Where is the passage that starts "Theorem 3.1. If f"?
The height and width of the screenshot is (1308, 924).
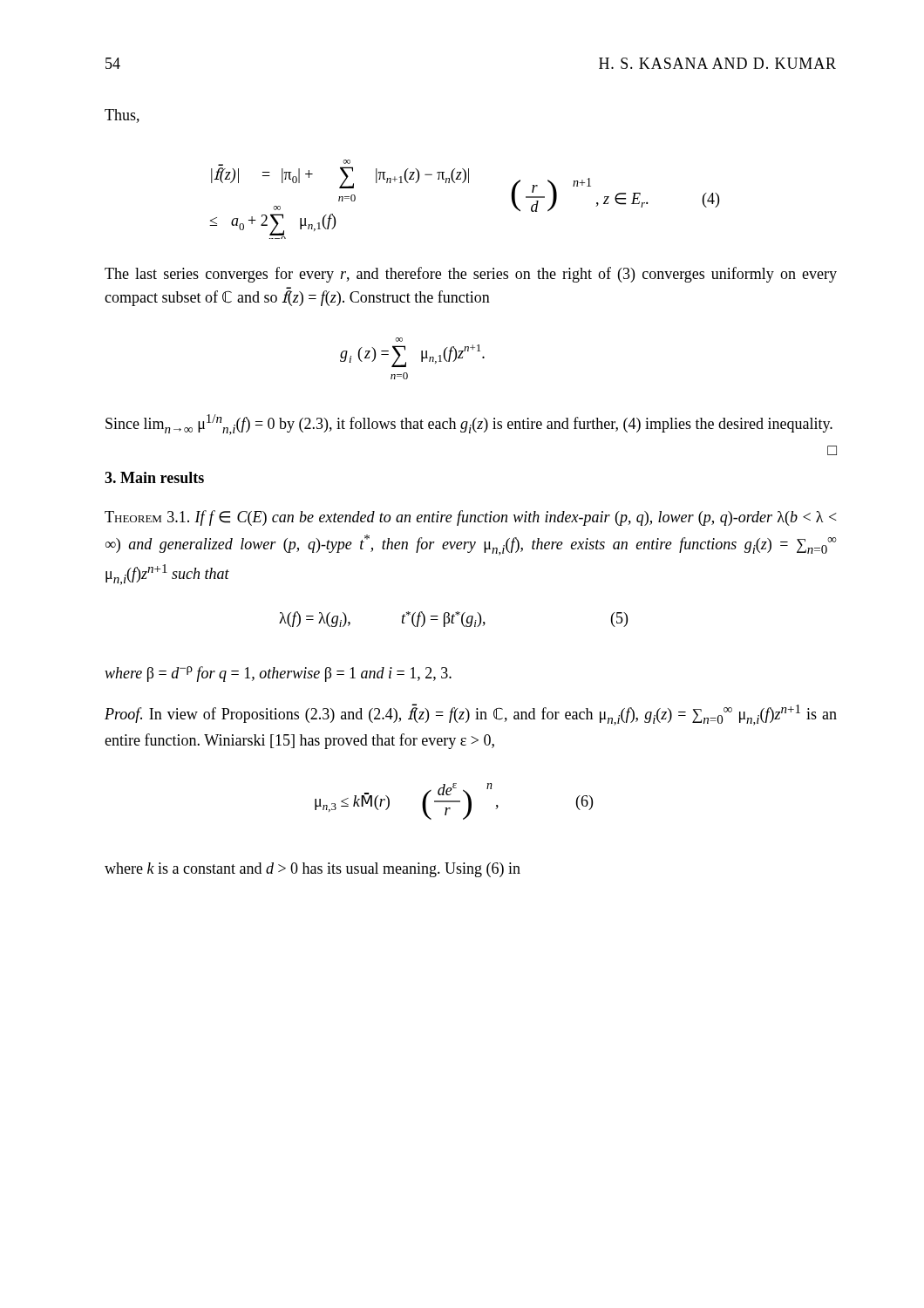coord(471,547)
